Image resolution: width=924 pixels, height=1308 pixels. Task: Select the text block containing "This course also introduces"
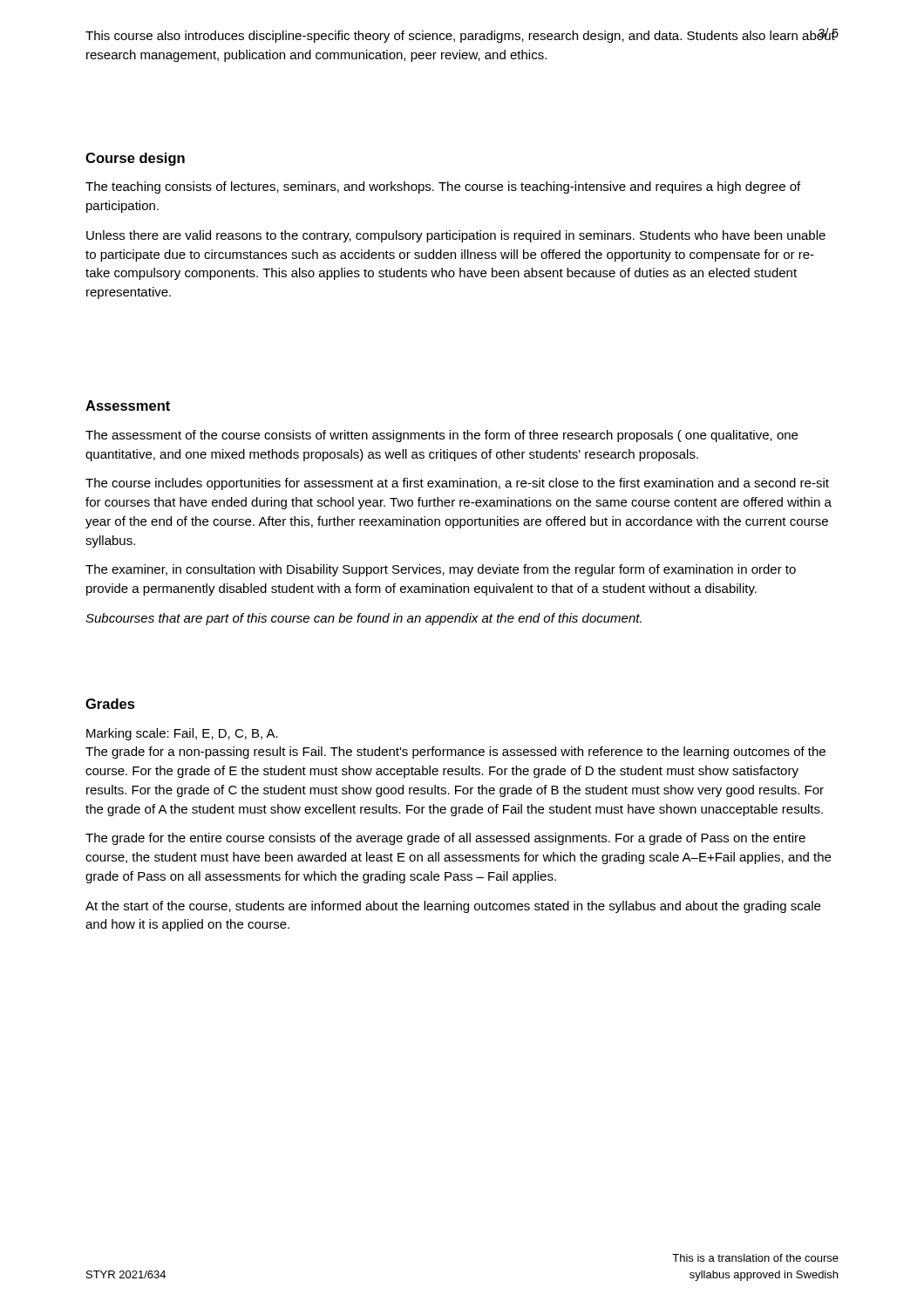[460, 45]
